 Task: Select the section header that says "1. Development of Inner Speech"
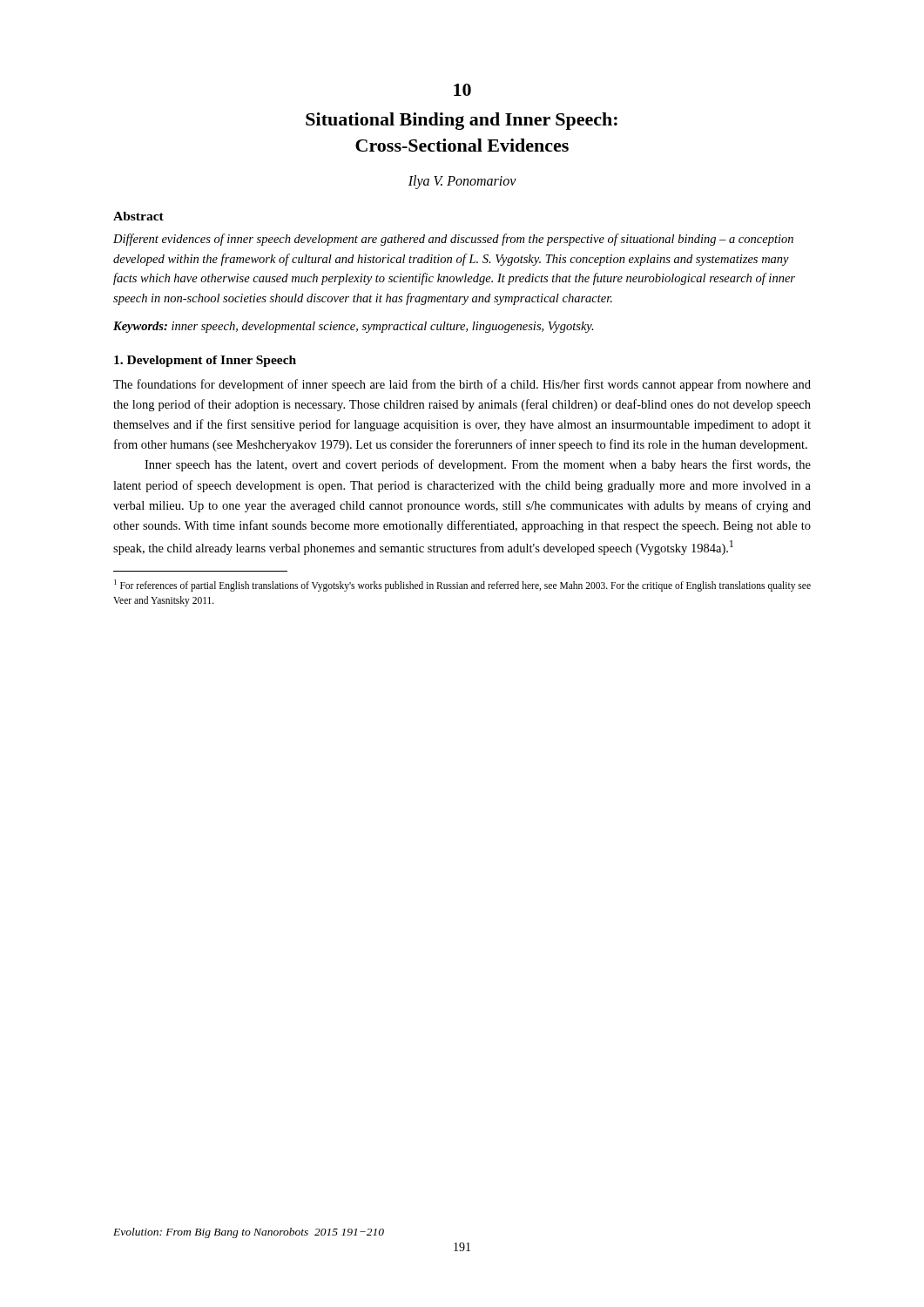click(205, 359)
